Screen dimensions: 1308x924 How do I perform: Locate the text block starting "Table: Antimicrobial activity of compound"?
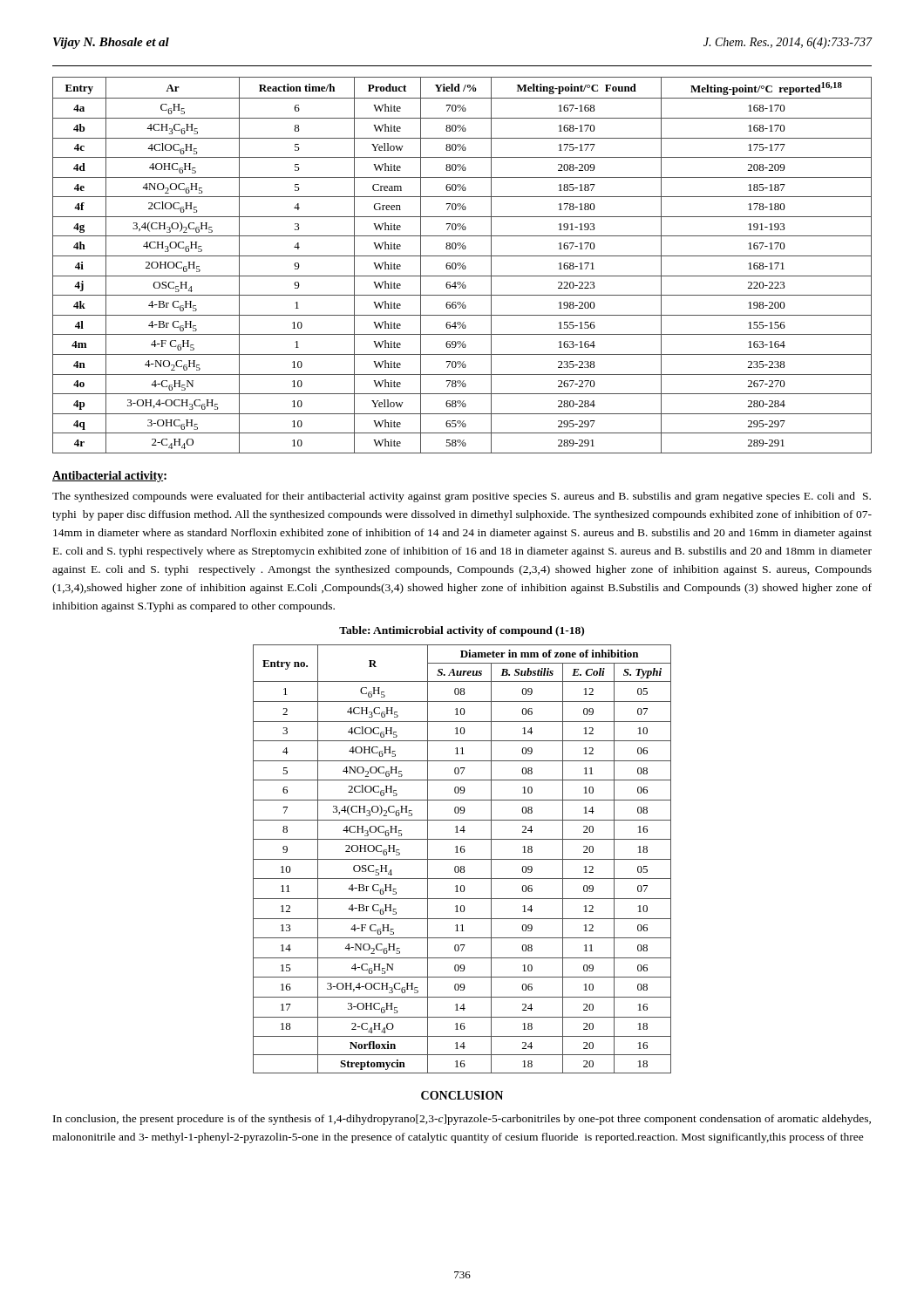coord(462,630)
